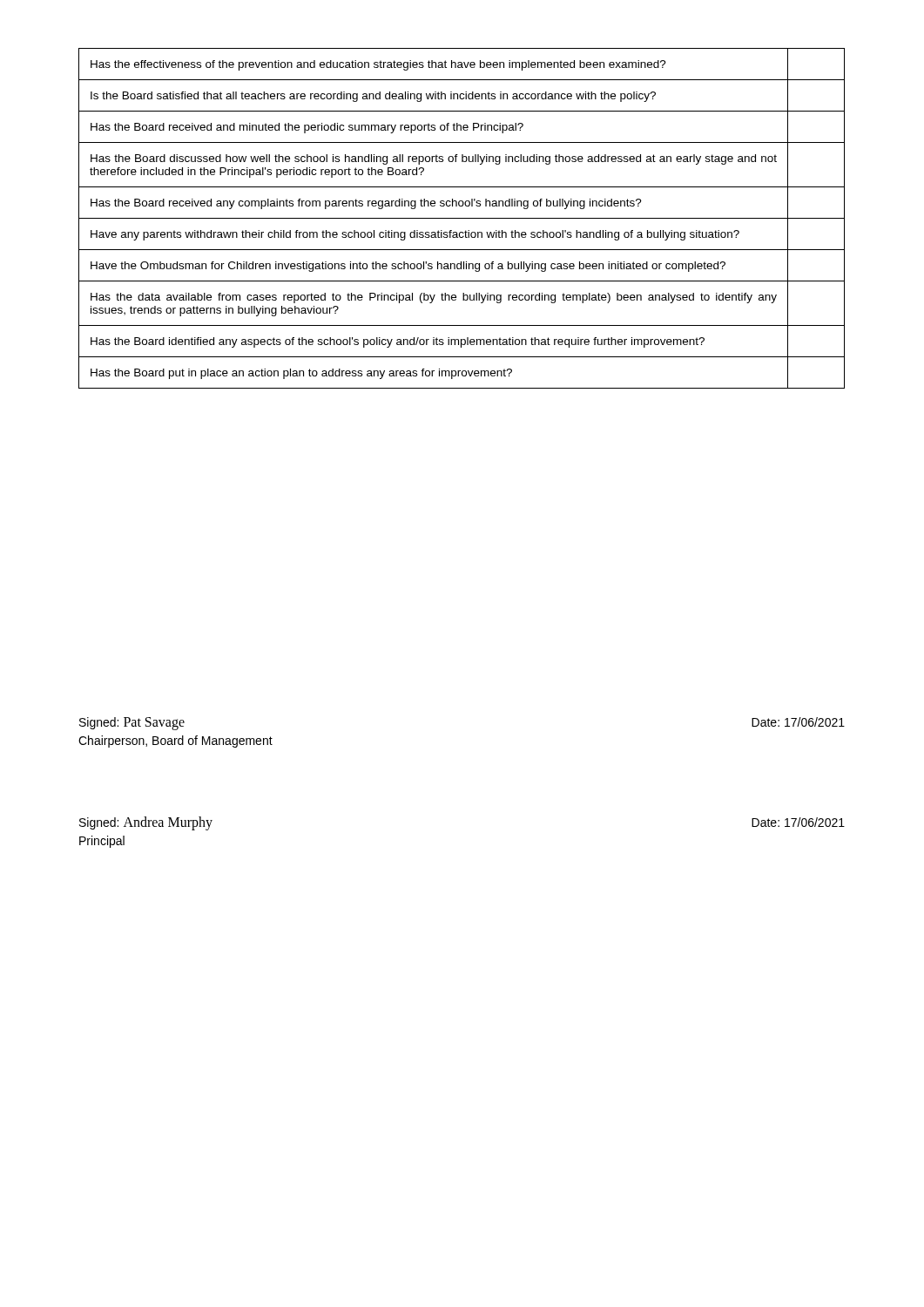Screen dimensions: 1307x924
Task: Click on the text containing "Signed: Andrea Murphy Date: 17/06/2021 Principal"
Action: (138, 823)
